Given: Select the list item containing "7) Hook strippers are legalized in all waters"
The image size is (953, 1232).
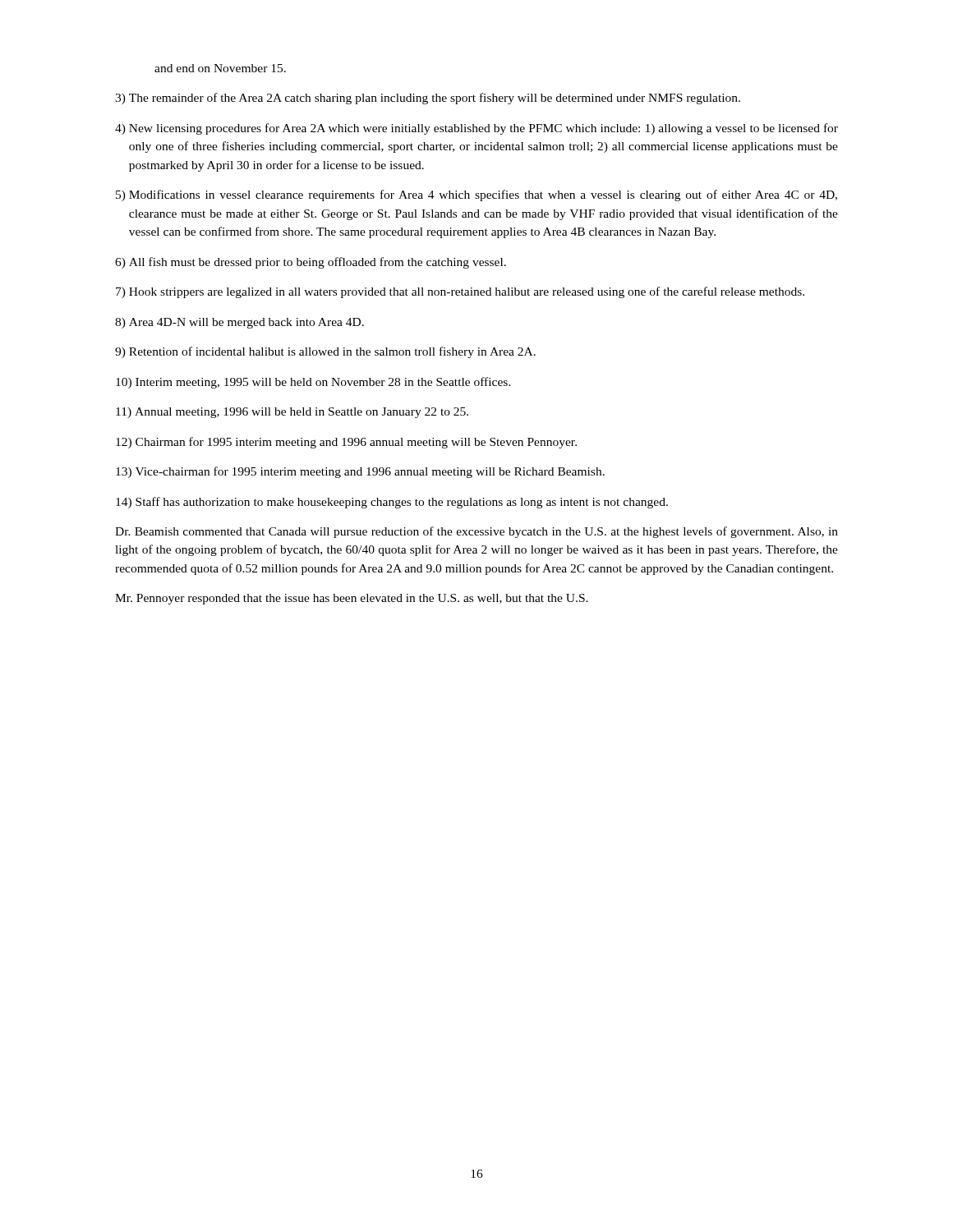Looking at the screenshot, I should click(476, 292).
